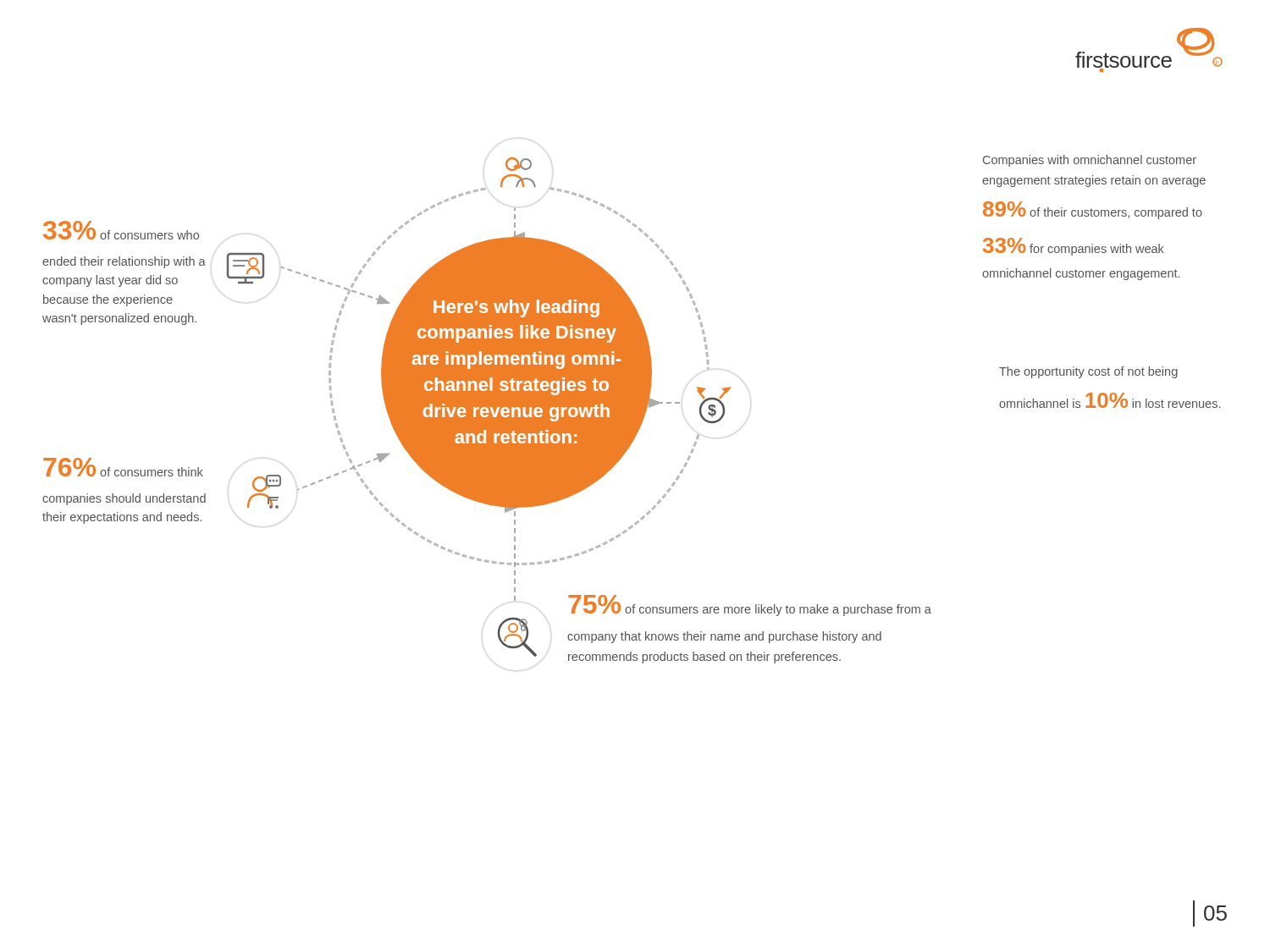Select the text block that reads "75% of consumers are more likely"
This screenshot has height=952, width=1270.
(749, 626)
